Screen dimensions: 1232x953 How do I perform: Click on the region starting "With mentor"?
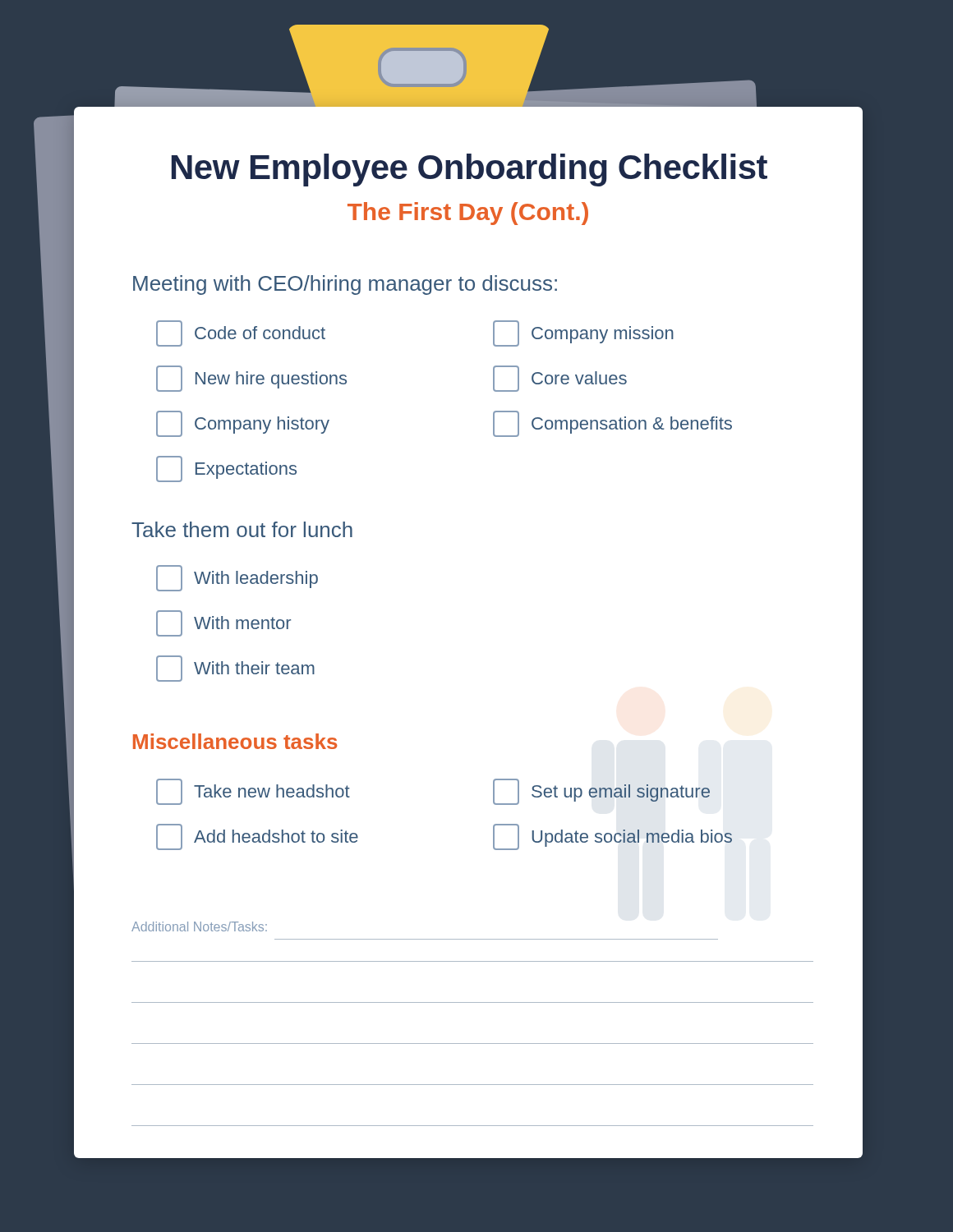[x=224, y=623]
